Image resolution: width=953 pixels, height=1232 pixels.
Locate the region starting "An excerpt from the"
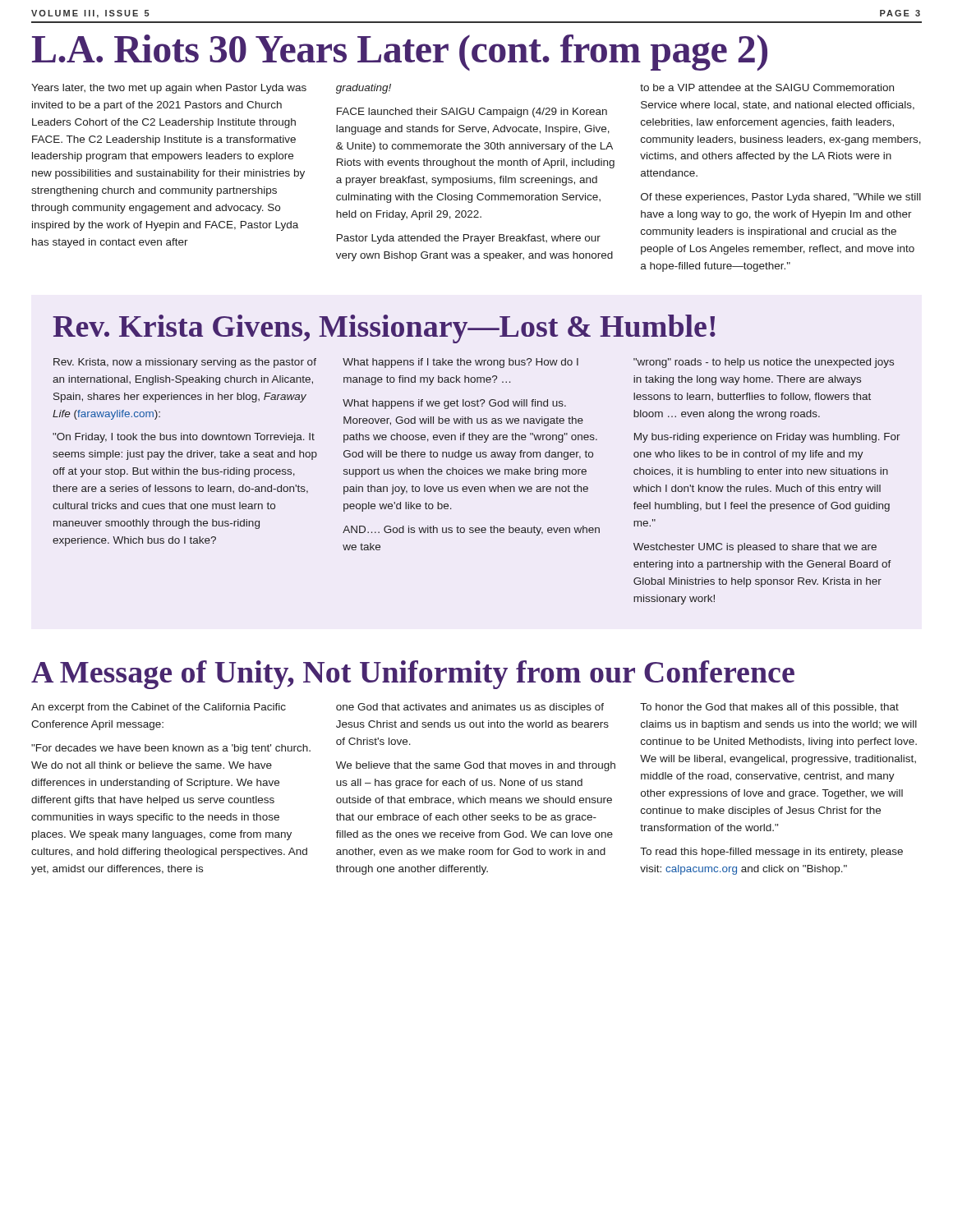[172, 788]
